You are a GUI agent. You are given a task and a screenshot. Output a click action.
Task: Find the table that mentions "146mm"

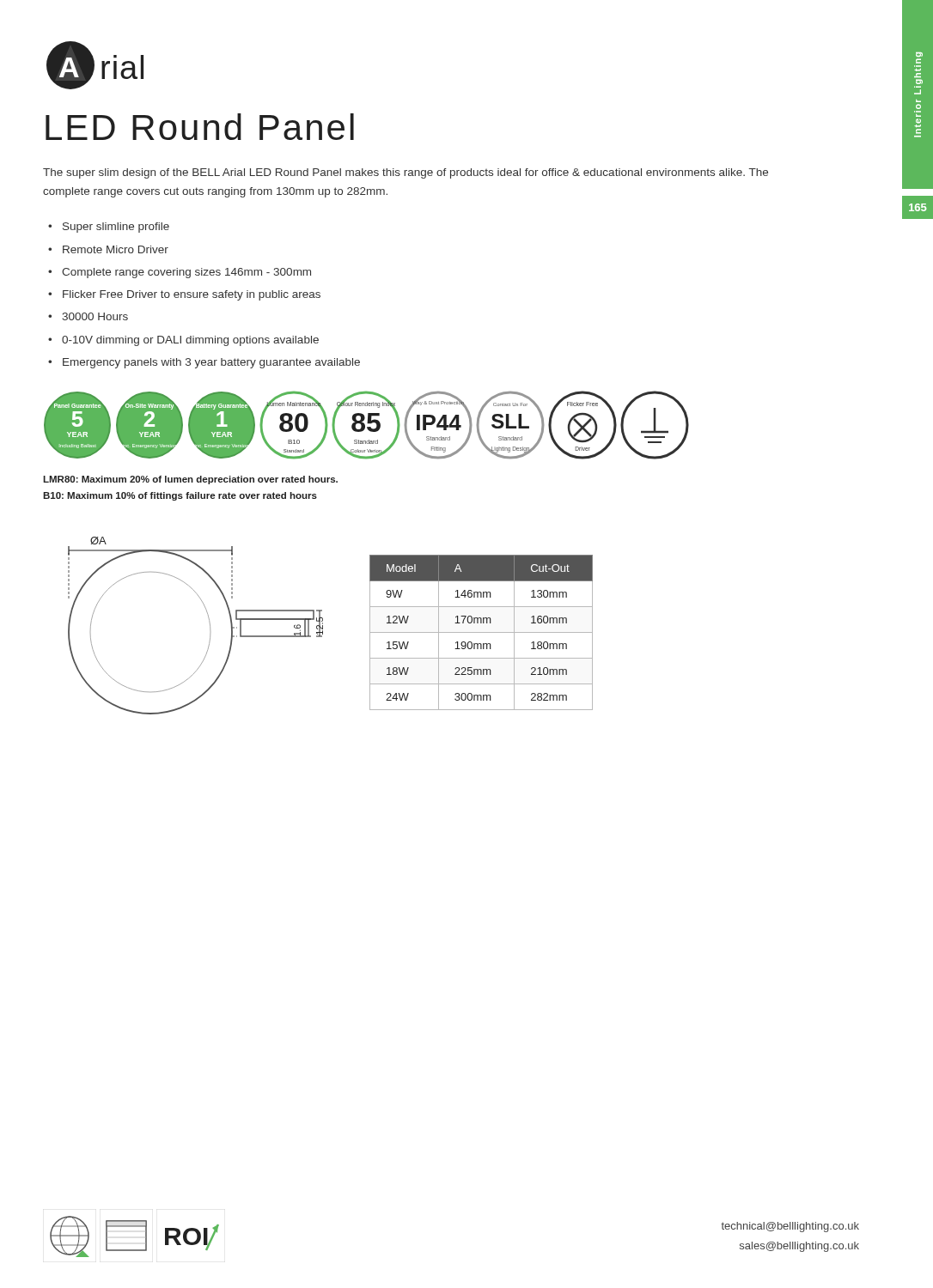(x=481, y=632)
